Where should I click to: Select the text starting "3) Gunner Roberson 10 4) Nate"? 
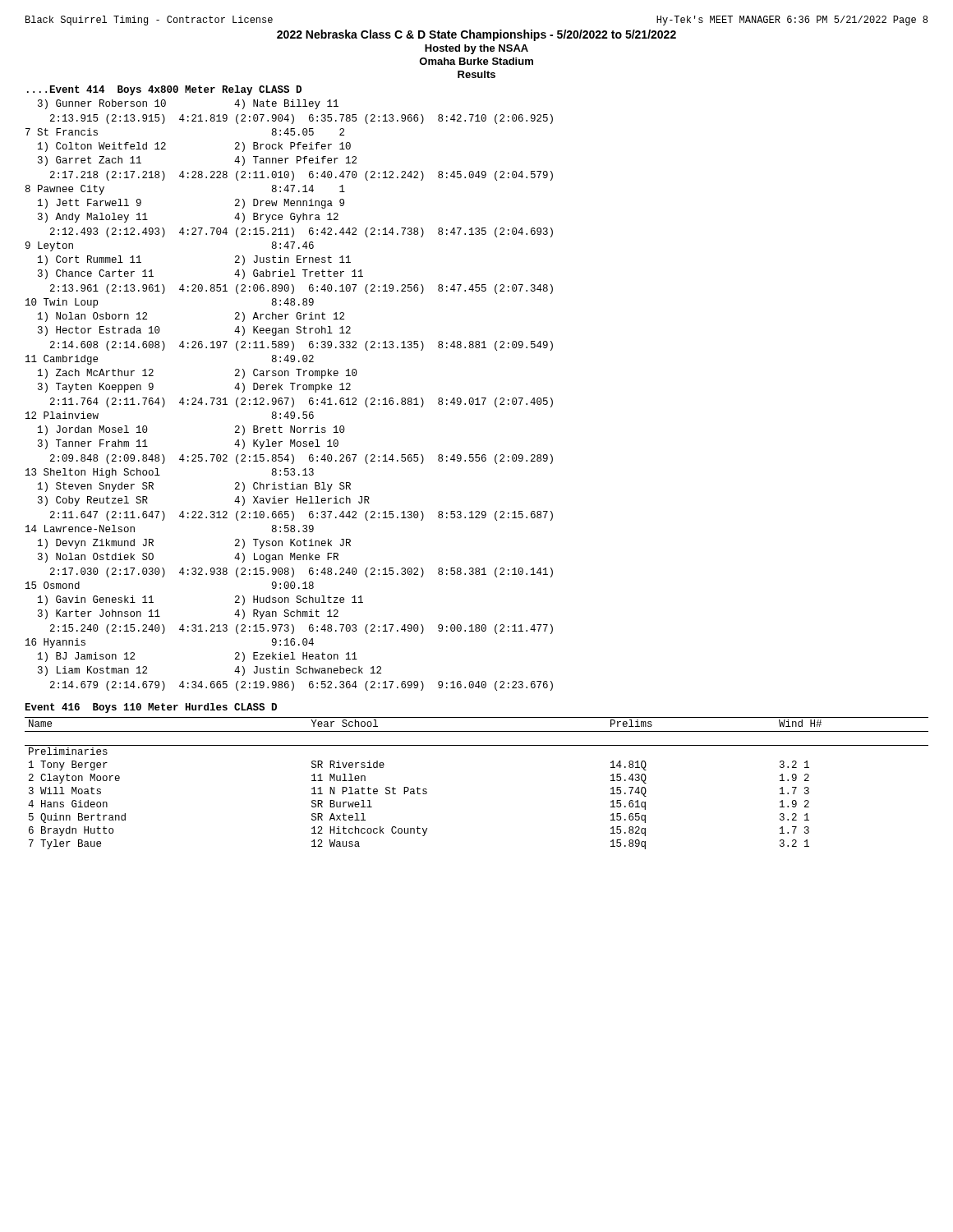(290, 395)
